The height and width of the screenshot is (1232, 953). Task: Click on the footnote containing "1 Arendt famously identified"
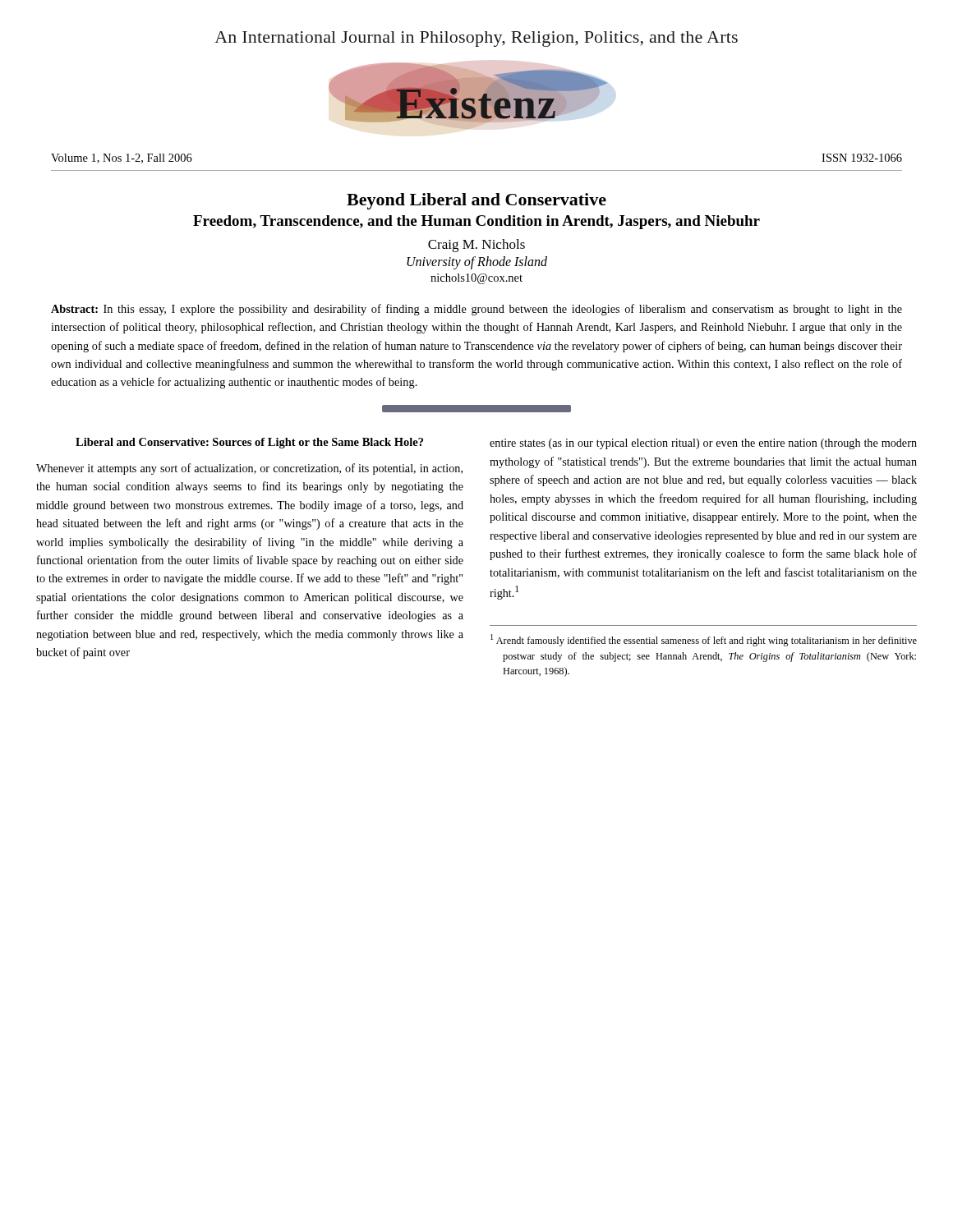tap(703, 655)
